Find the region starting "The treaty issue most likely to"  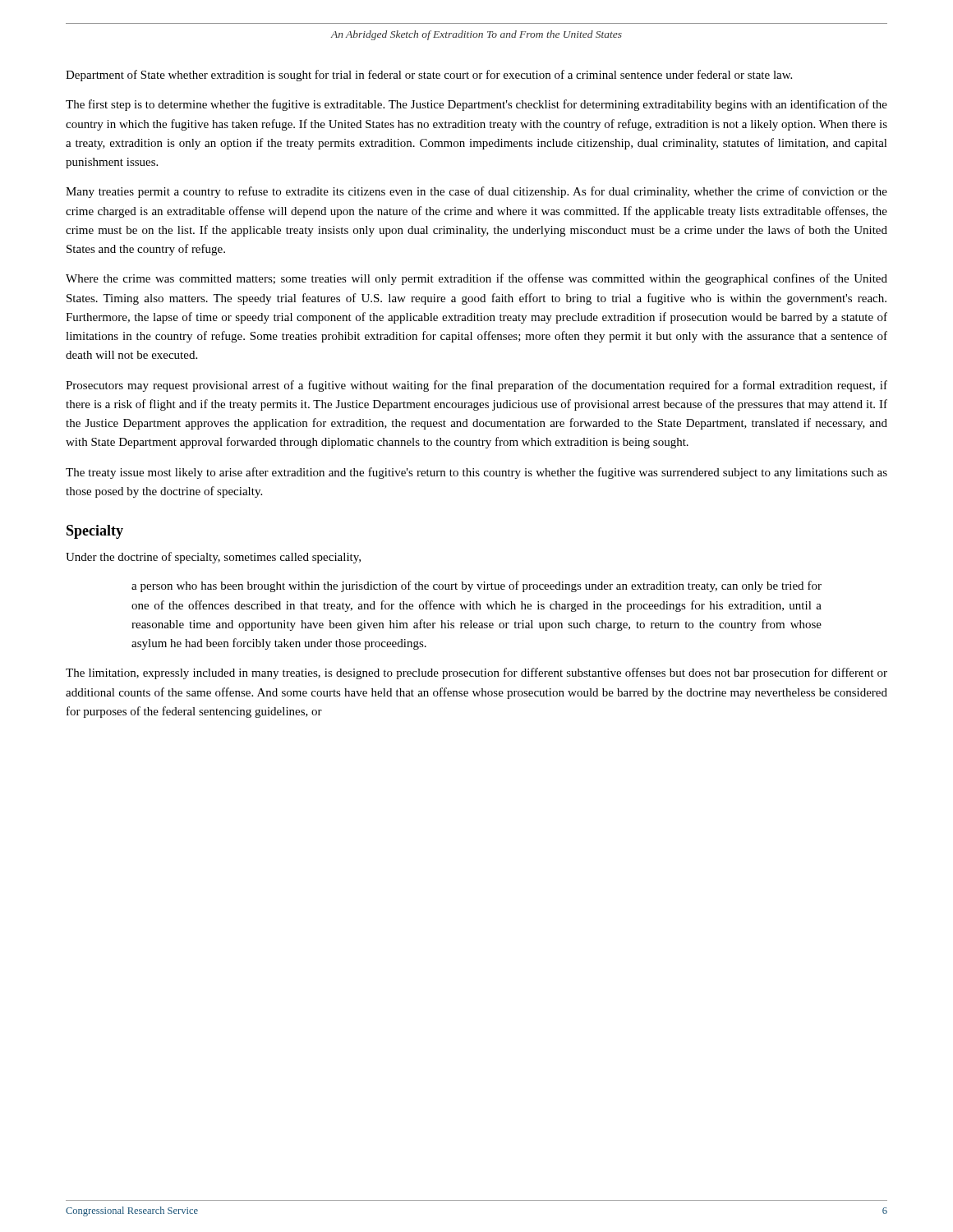(x=476, y=481)
